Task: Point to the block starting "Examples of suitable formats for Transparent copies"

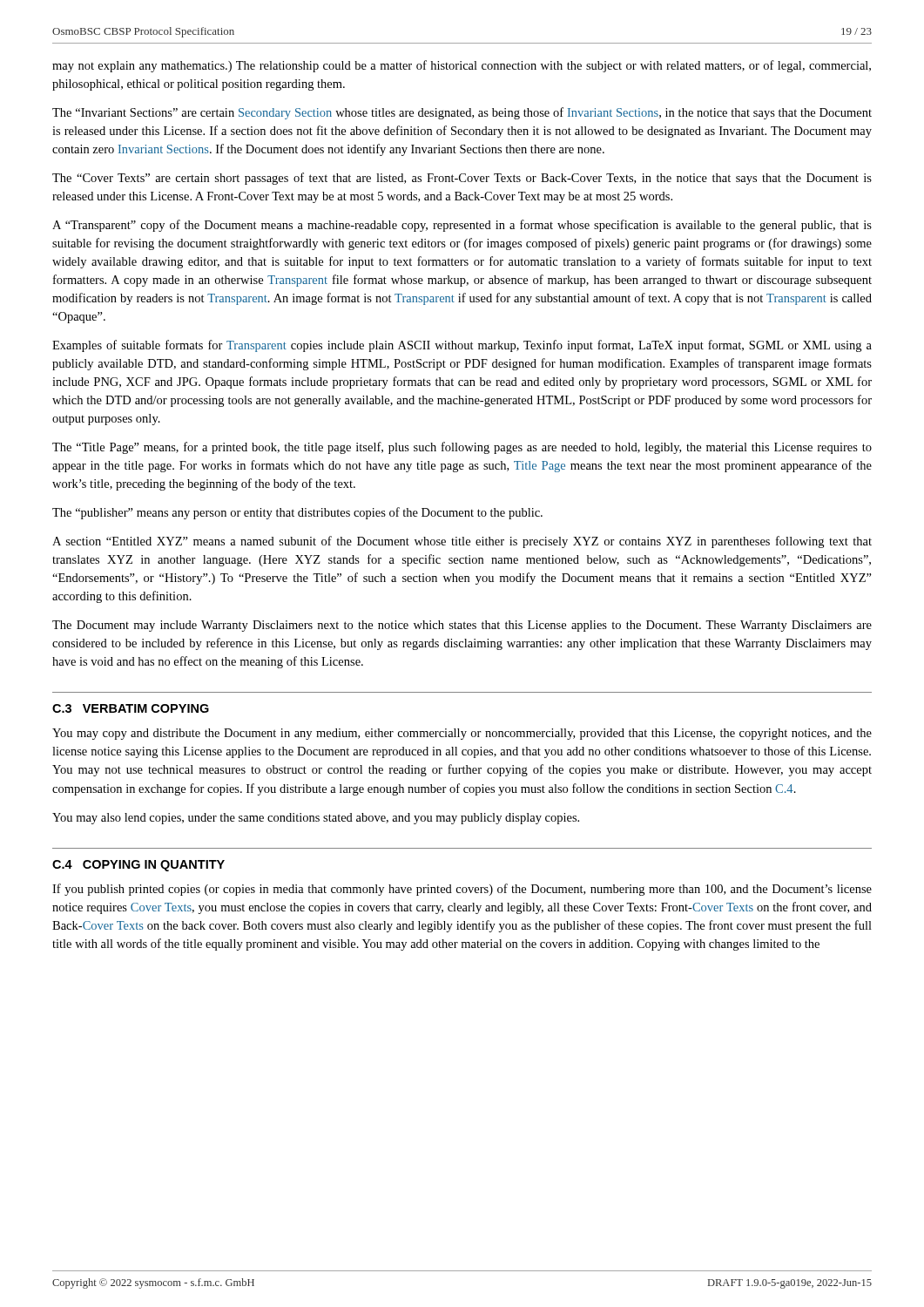Action: pyautogui.click(x=462, y=382)
